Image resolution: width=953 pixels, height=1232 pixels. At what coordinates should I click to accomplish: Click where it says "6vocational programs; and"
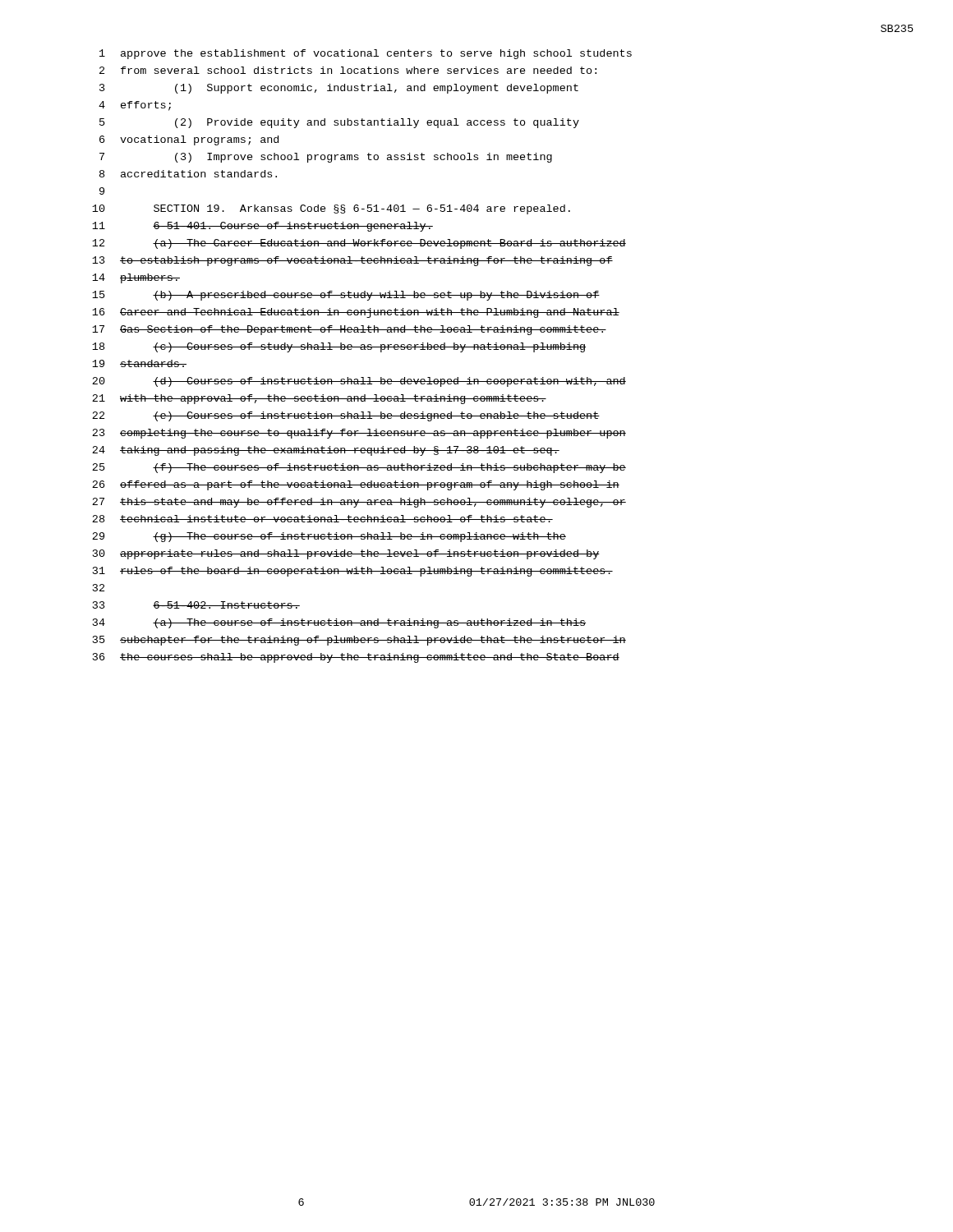coord(189,140)
